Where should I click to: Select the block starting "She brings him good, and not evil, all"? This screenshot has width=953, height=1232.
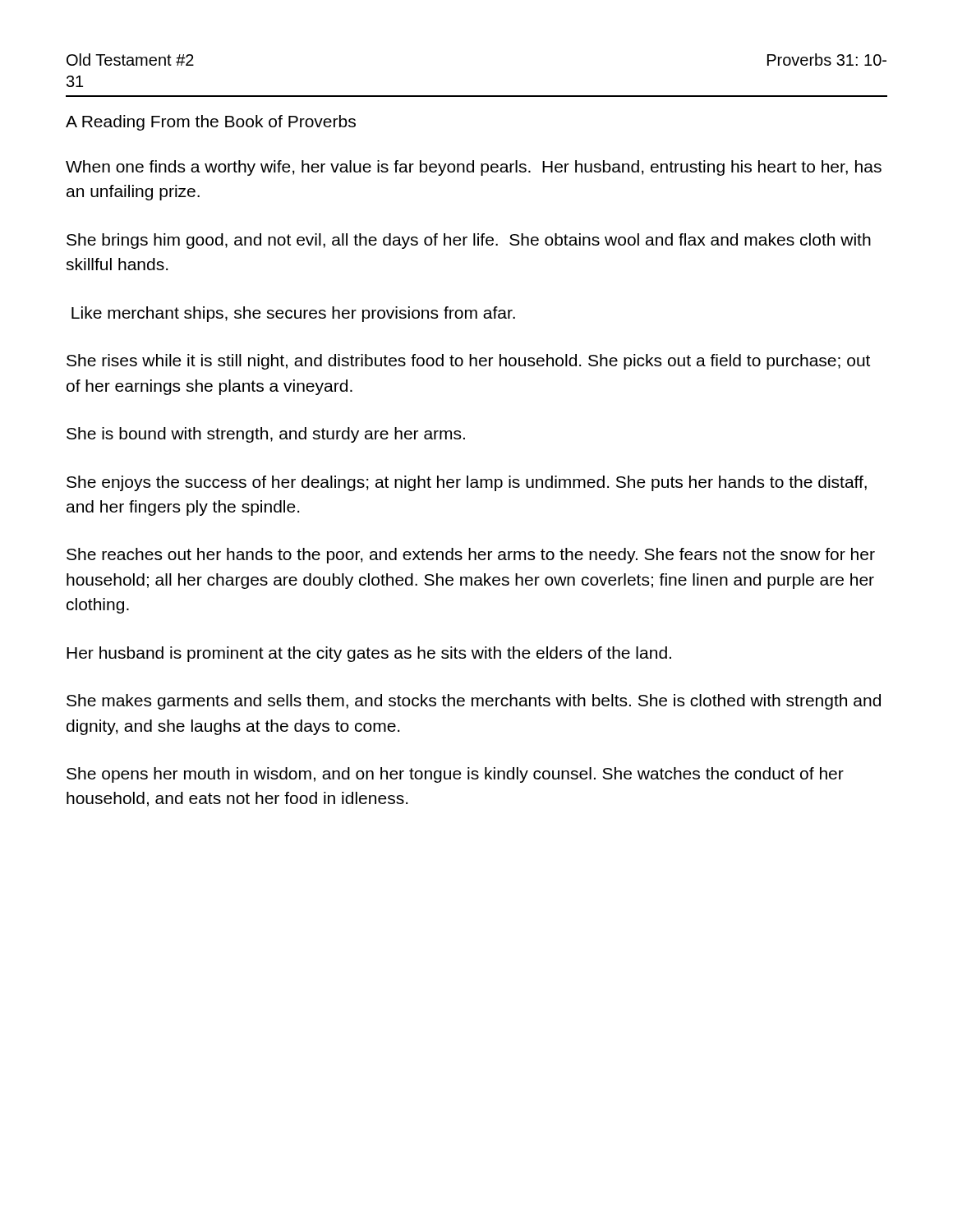point(469,252)
